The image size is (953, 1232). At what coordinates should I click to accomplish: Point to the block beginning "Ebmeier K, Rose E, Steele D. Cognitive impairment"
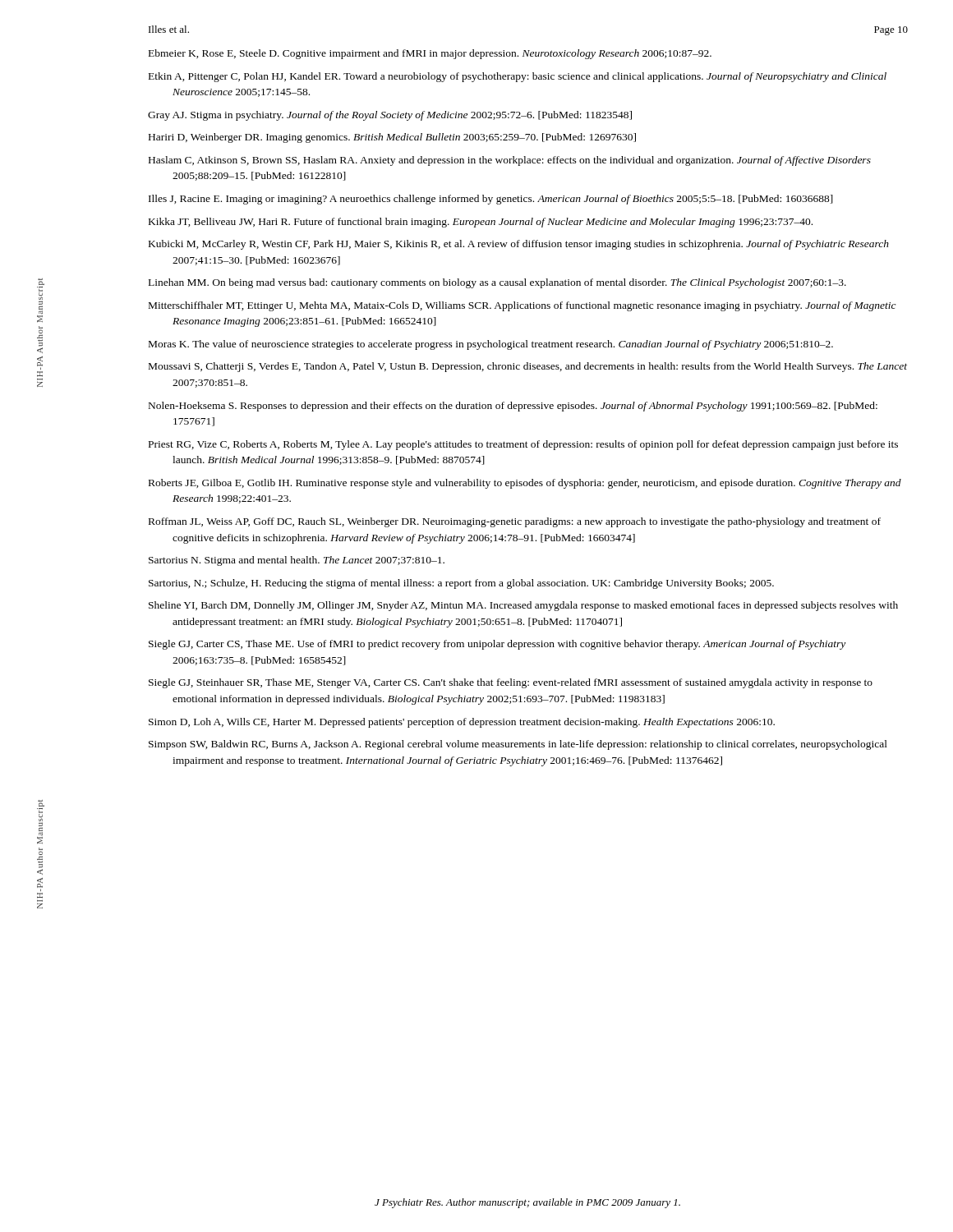pos(430,53)
